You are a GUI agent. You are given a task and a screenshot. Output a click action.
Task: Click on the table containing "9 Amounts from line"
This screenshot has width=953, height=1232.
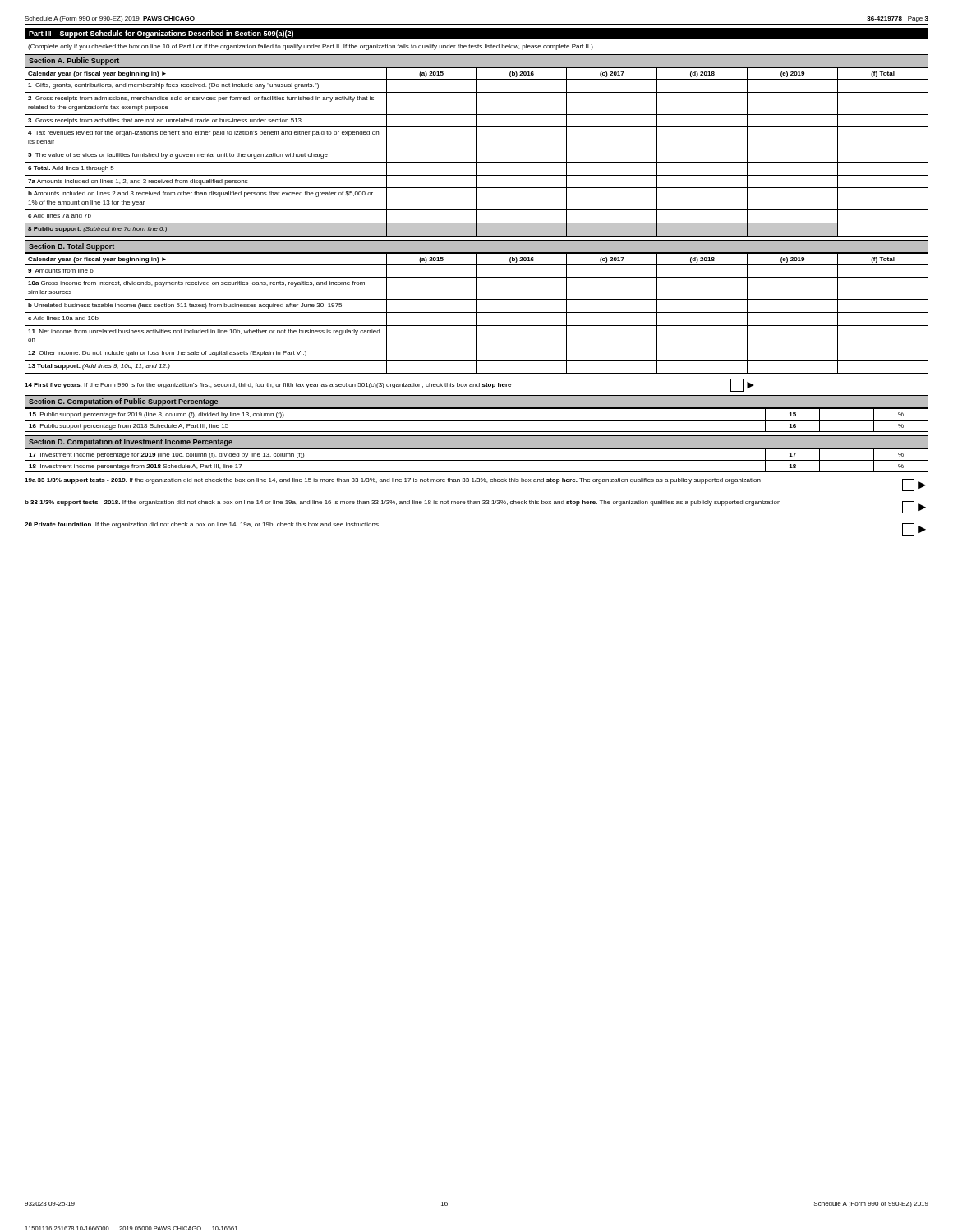pyautogui.click(x=476, y=313)
